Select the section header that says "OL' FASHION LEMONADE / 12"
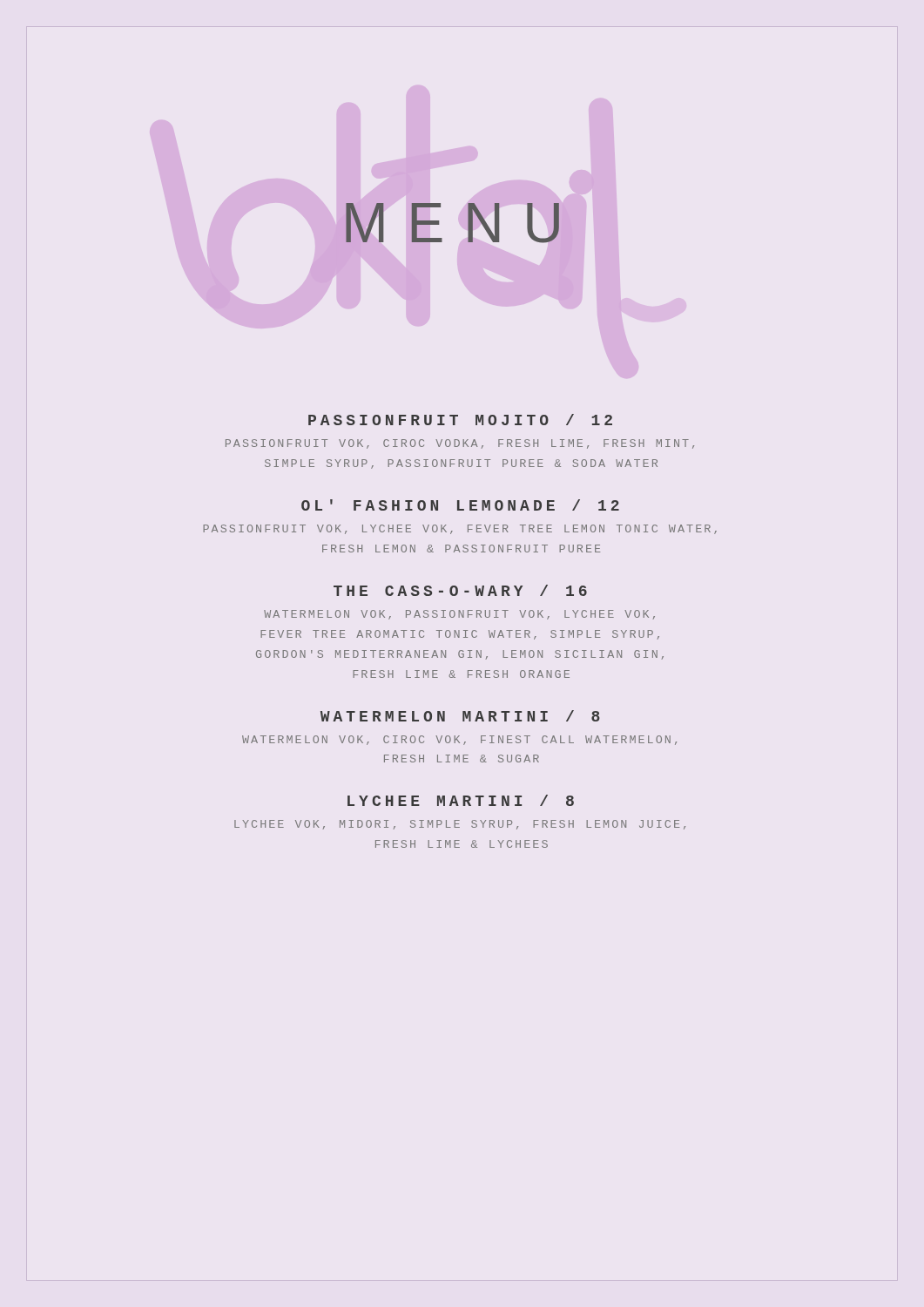 (462, 506)
